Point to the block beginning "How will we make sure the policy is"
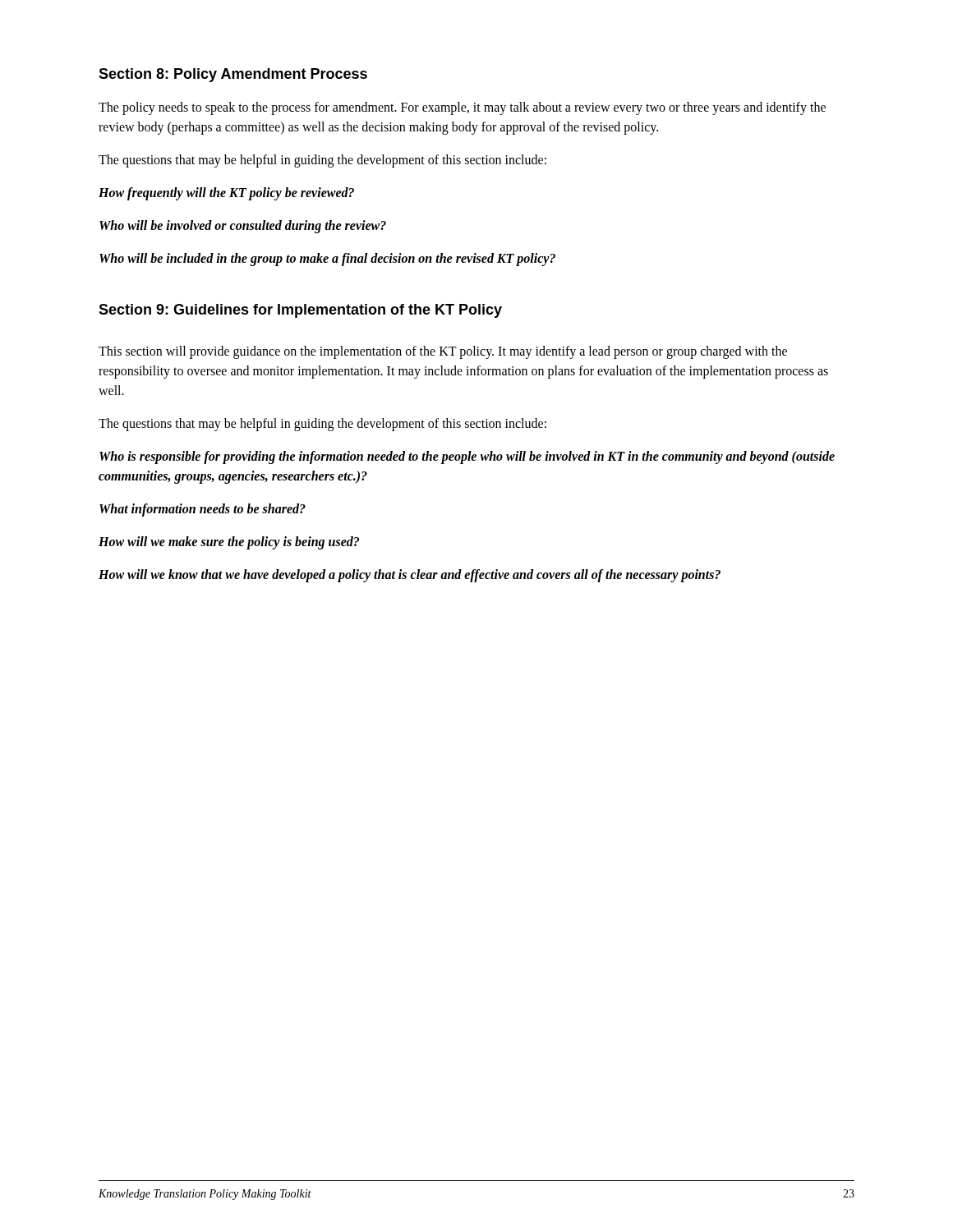Screen dimensions: 1232x953 [x=229, y=542]
